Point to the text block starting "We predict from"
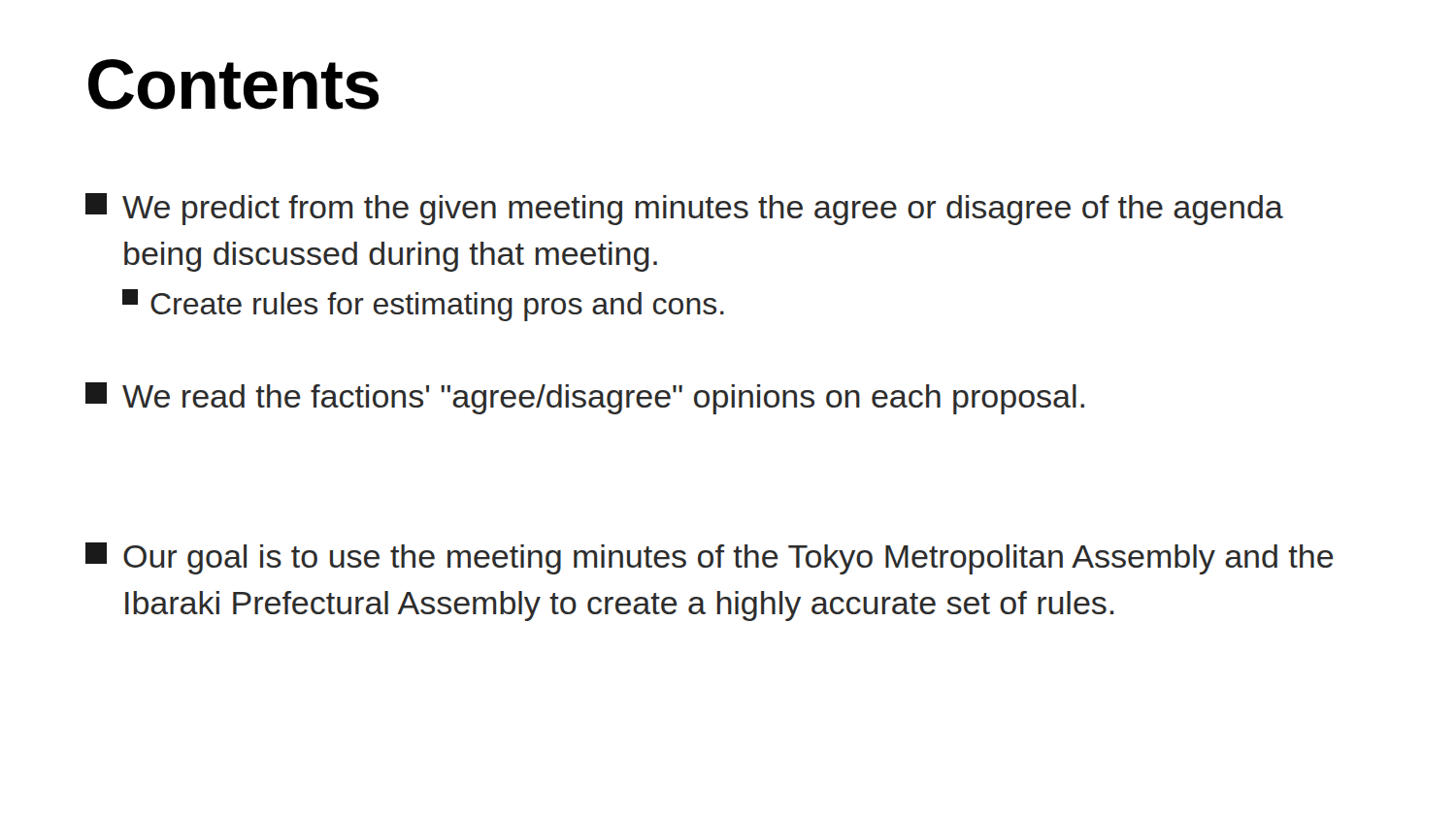Screen dimensions: 819x1456 point(684,209)
